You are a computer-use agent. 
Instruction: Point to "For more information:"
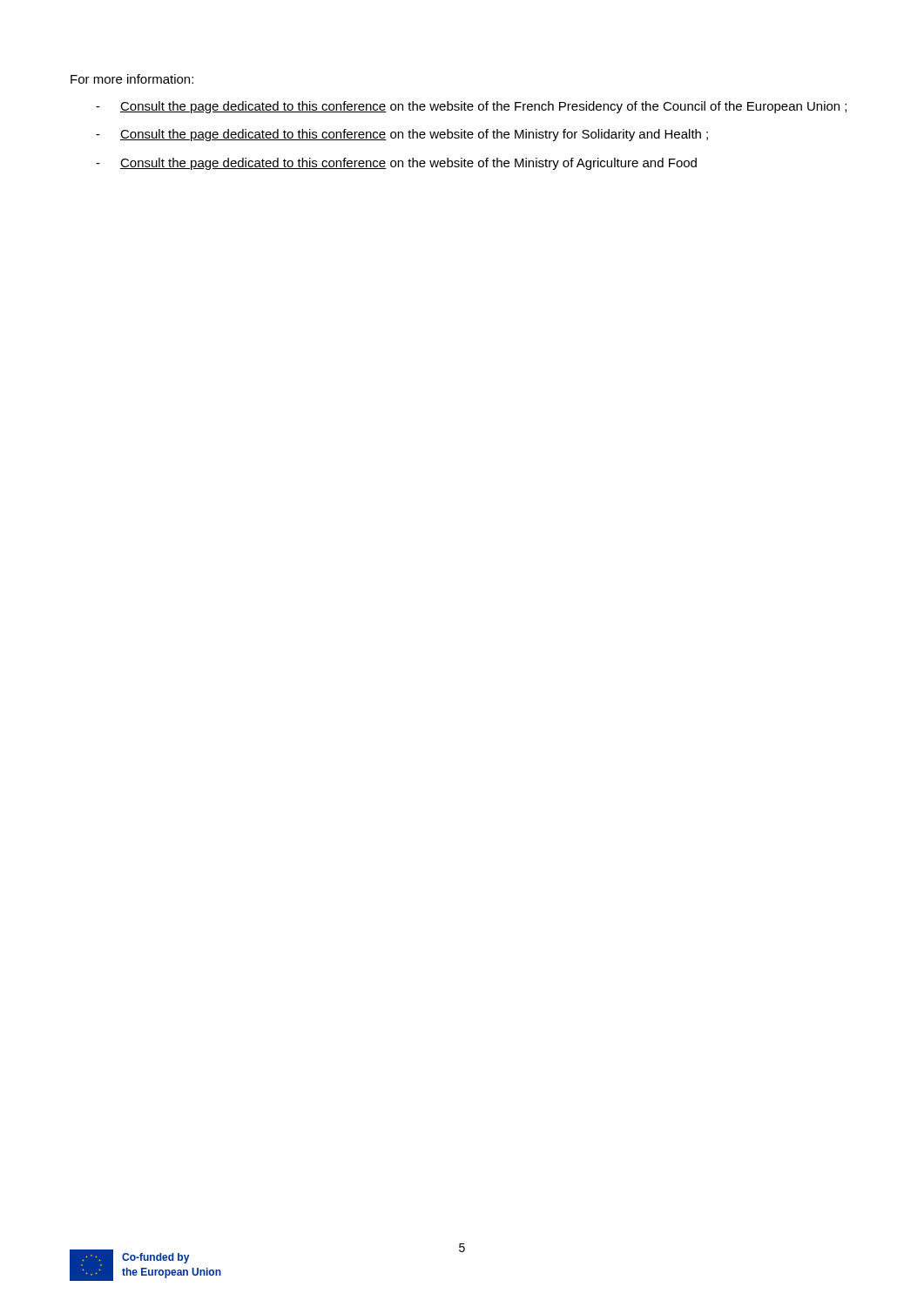pos(132,79)
